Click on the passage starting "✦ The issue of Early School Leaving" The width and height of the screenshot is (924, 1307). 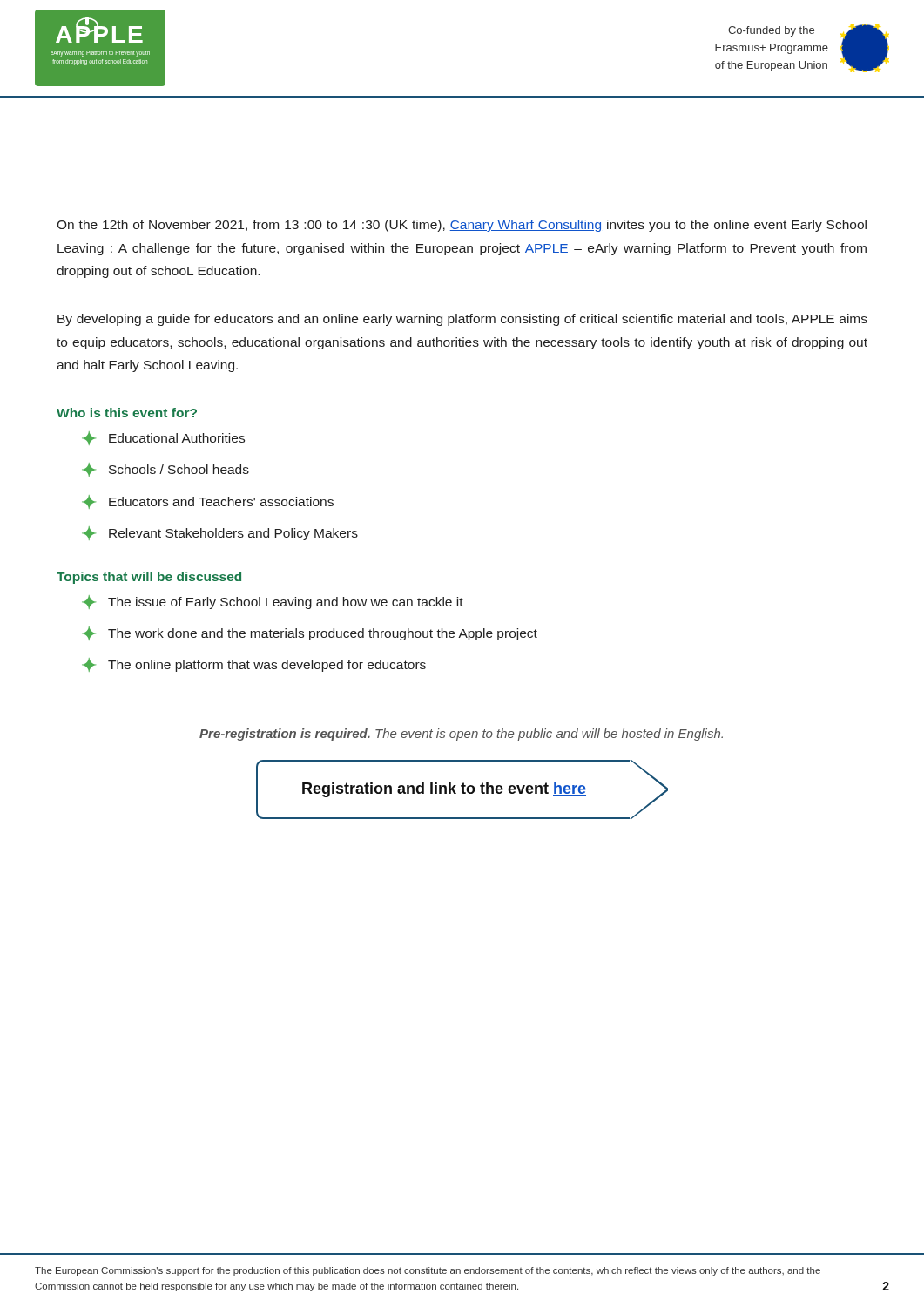272,603
